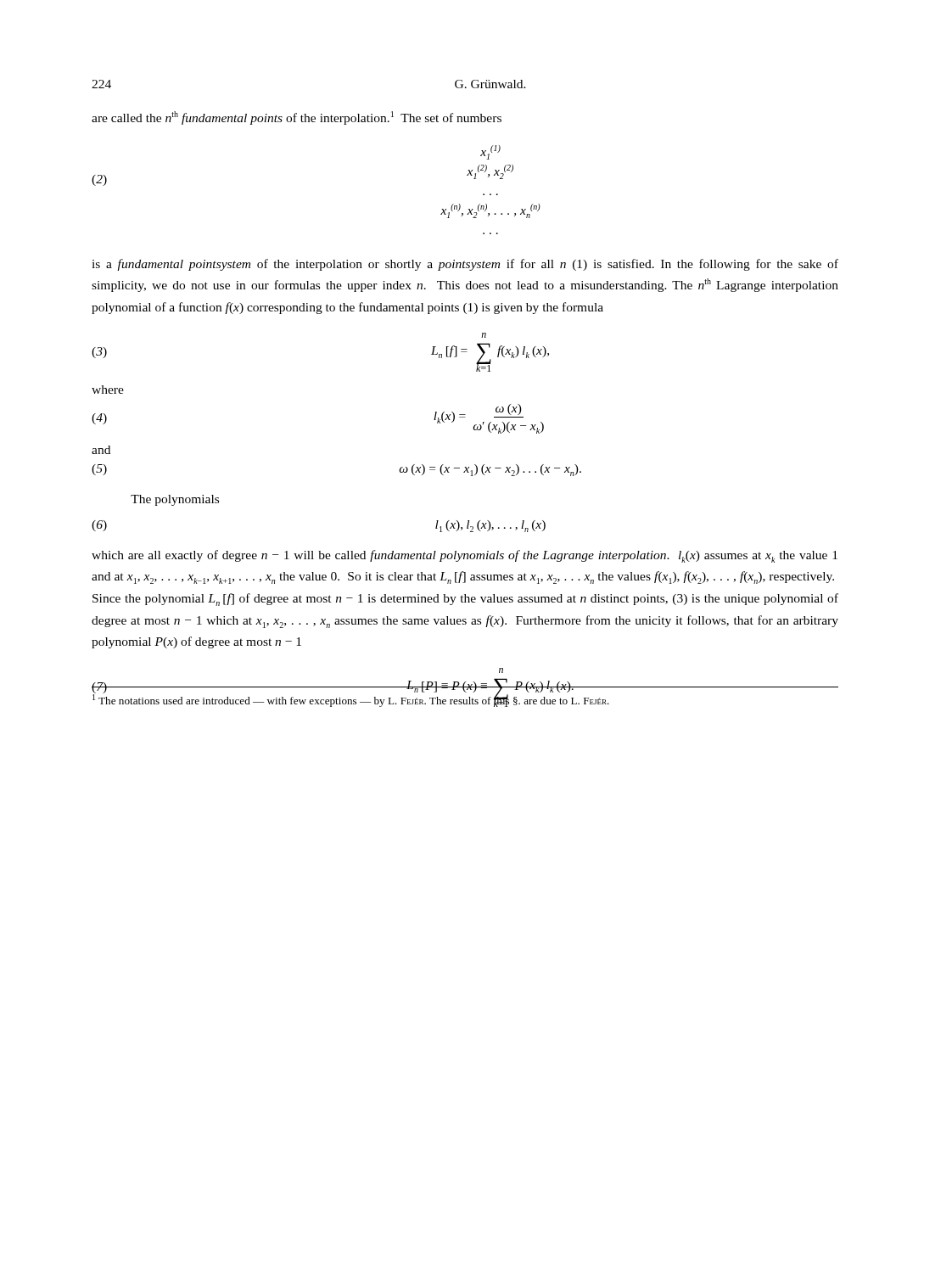Click on the passage starting "is a fundamental"

(465, 285)
